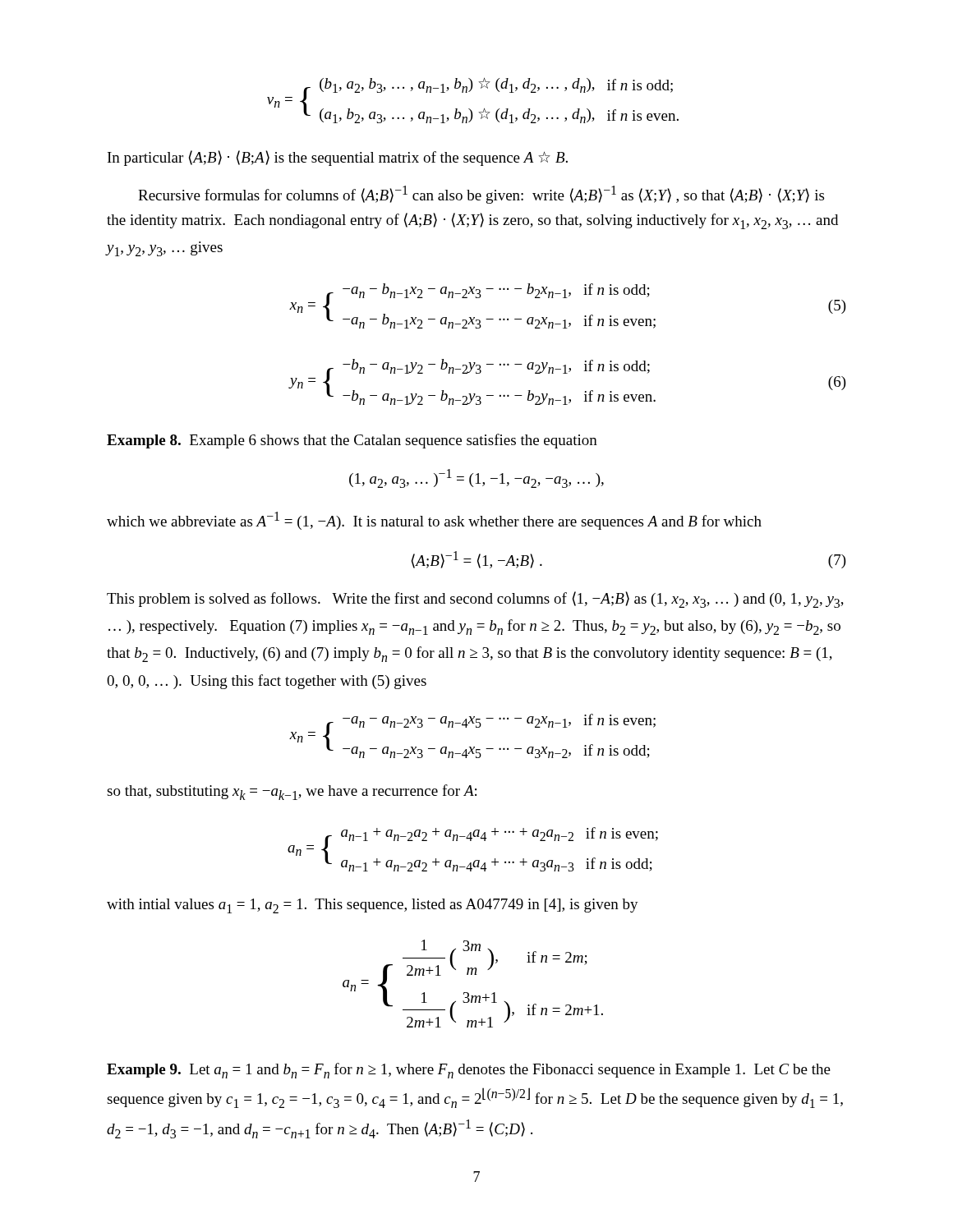The width and height of the screenshot is (953, 1232).
Task: Where is the formula that starts "an = { 1 2m+1 ("?
Action: (476, 984)
